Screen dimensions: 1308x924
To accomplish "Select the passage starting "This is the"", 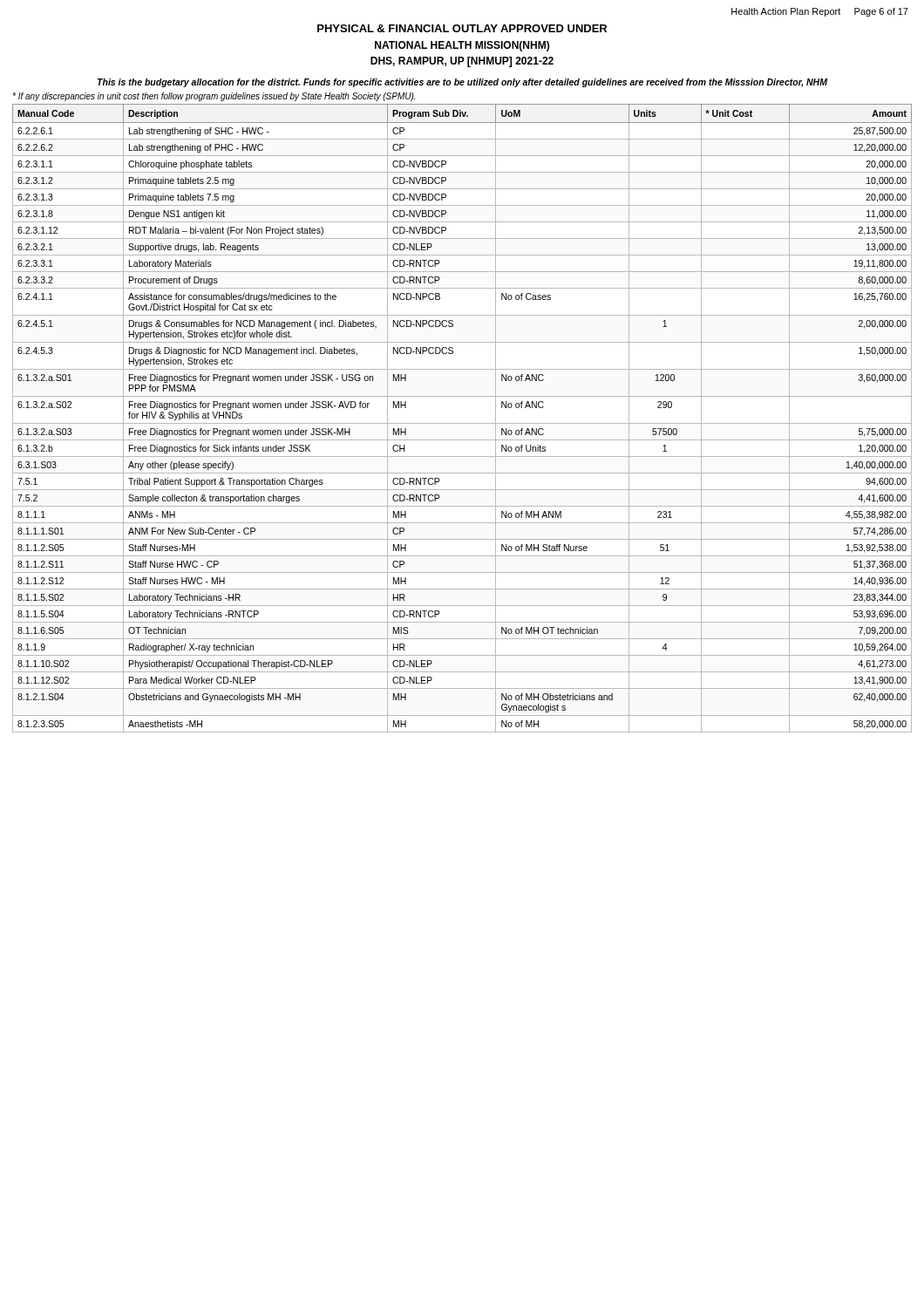I will pos(462,81).
